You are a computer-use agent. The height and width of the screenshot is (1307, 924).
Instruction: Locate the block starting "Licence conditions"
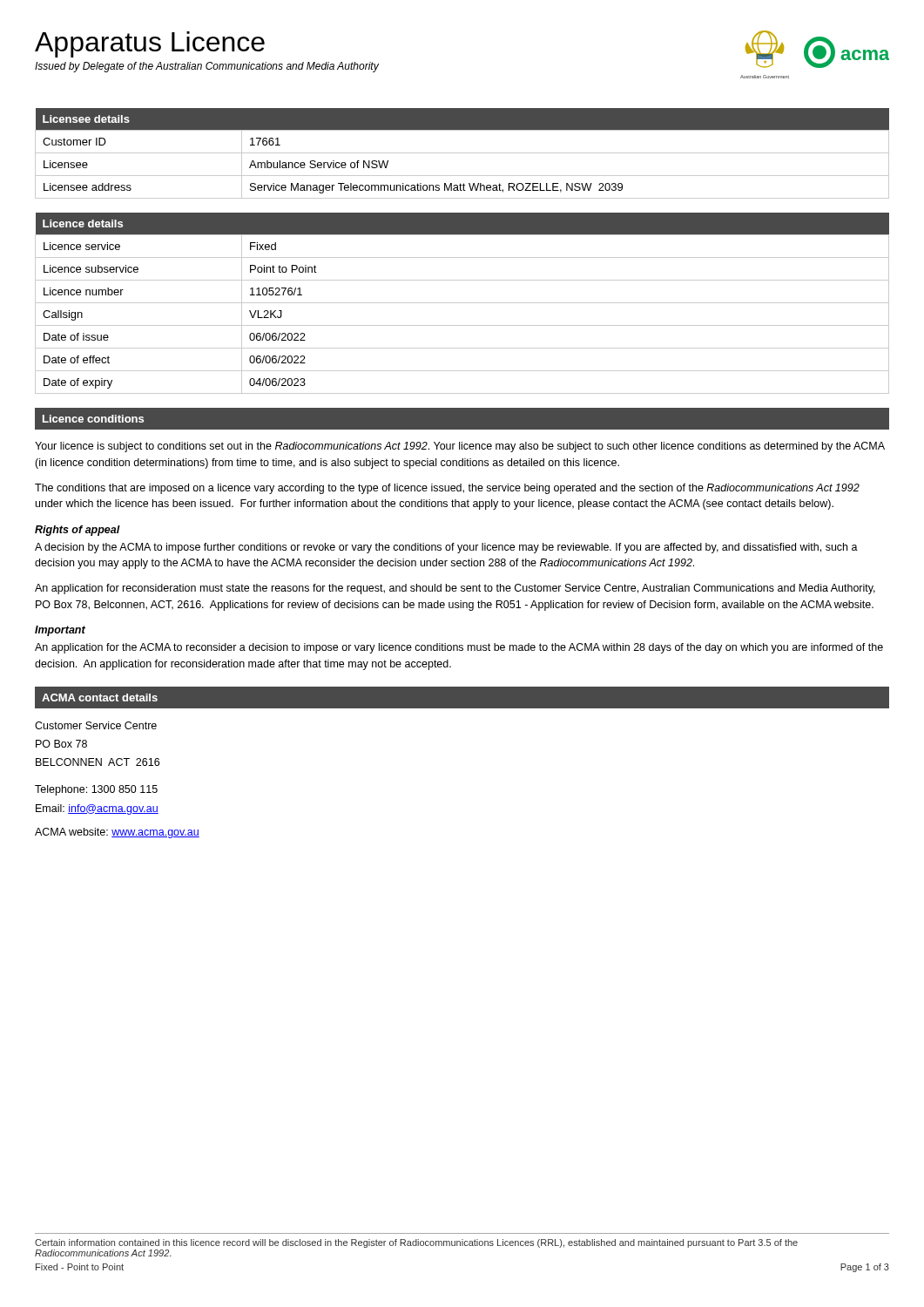[x=462, y=419]
